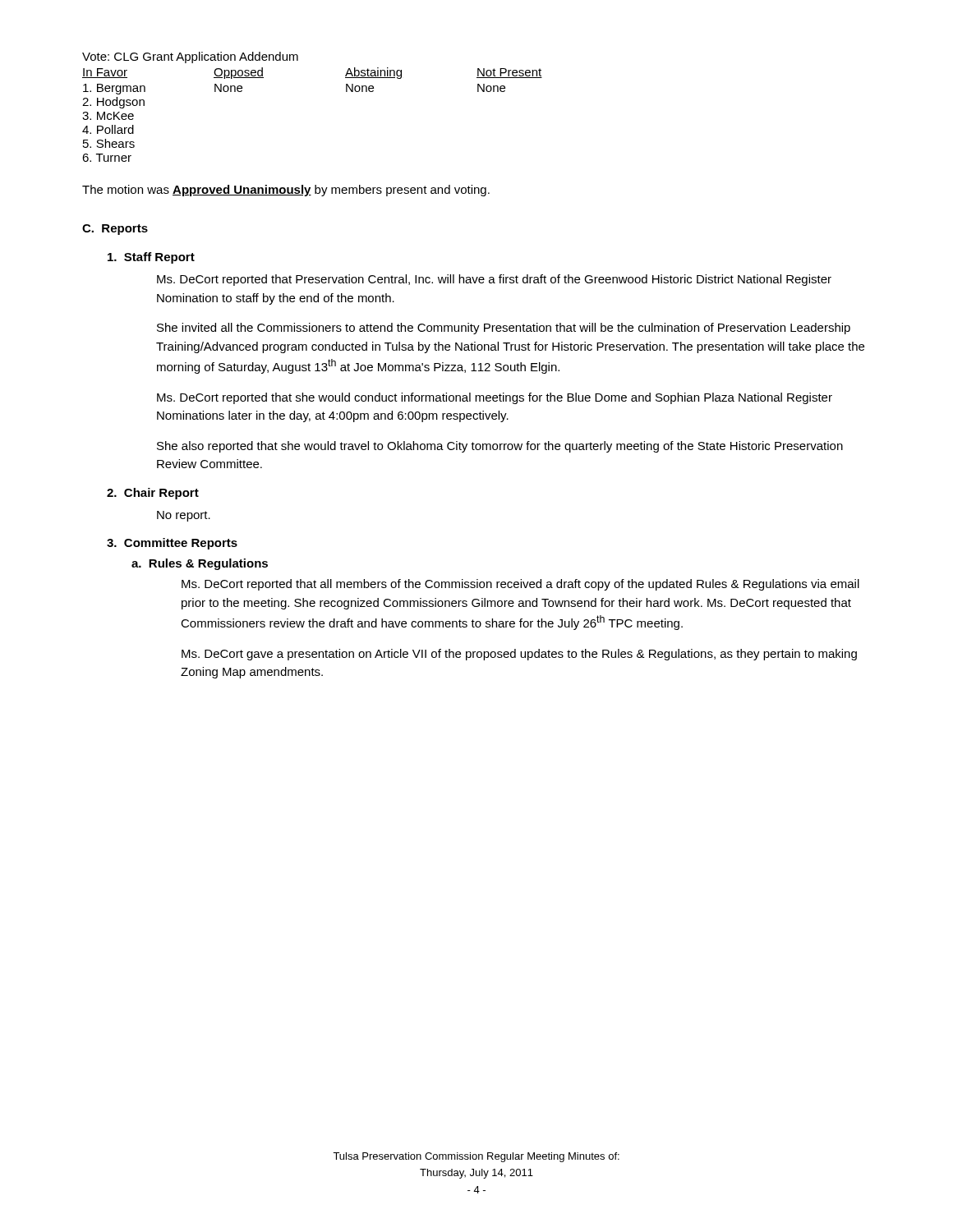This screenshot has height=1232, width=953.
Task: Locate the block starting "No report."
Action: (184, 514)
